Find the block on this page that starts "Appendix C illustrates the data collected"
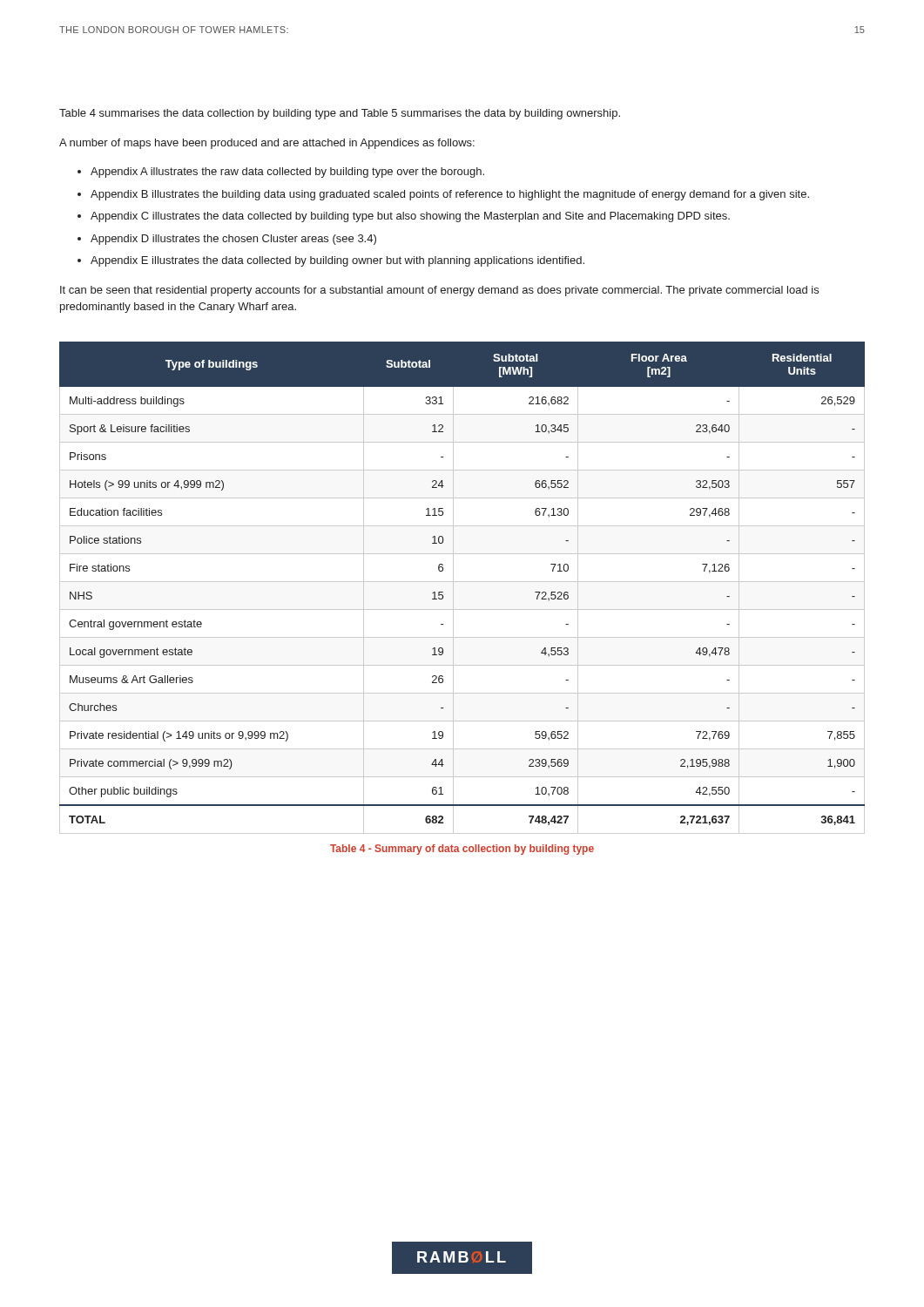This screenshot has width=924, height=1307. (411, 216)
